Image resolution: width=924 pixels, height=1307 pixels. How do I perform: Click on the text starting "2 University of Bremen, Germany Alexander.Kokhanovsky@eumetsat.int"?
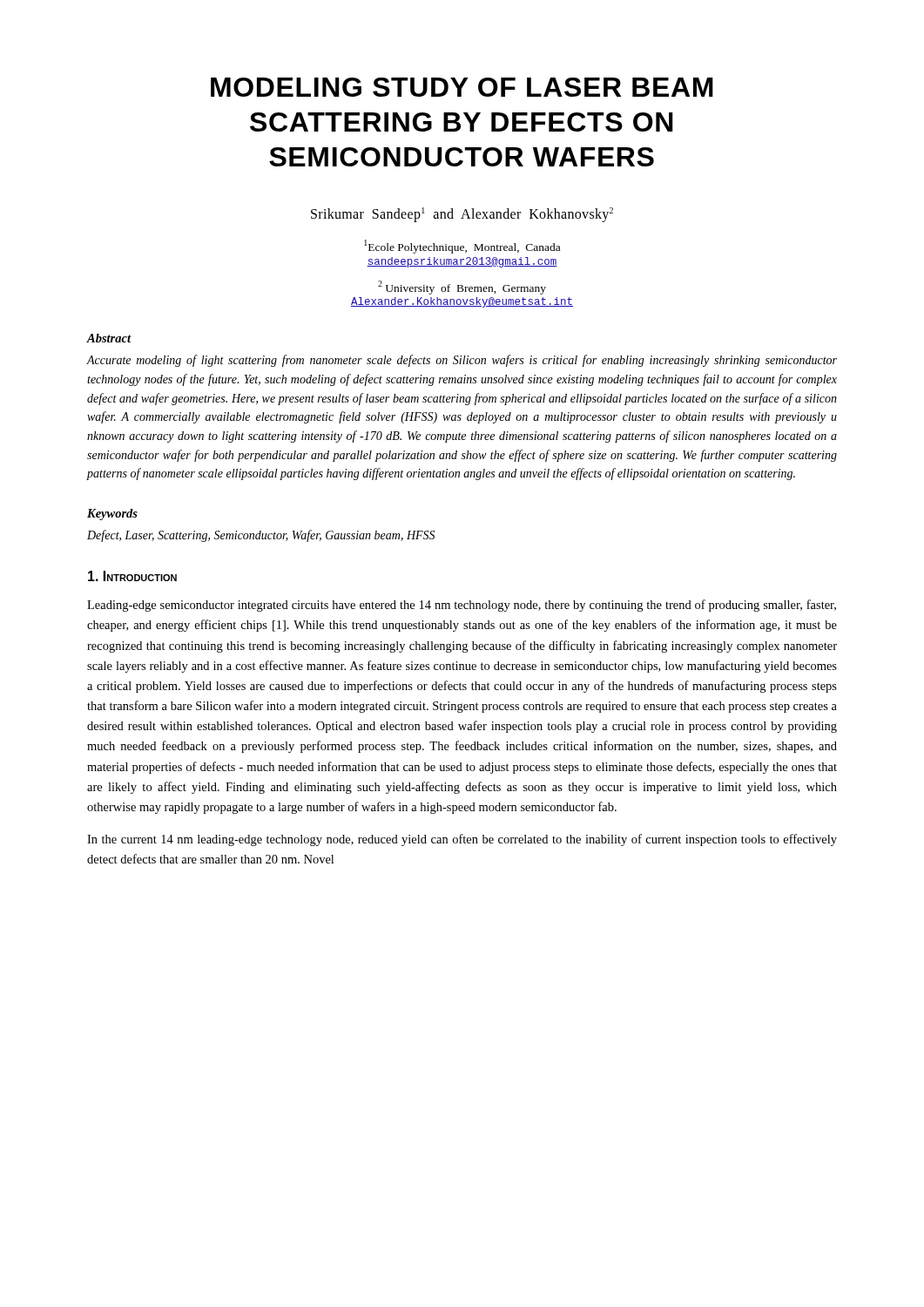click(x=462, y=294)
